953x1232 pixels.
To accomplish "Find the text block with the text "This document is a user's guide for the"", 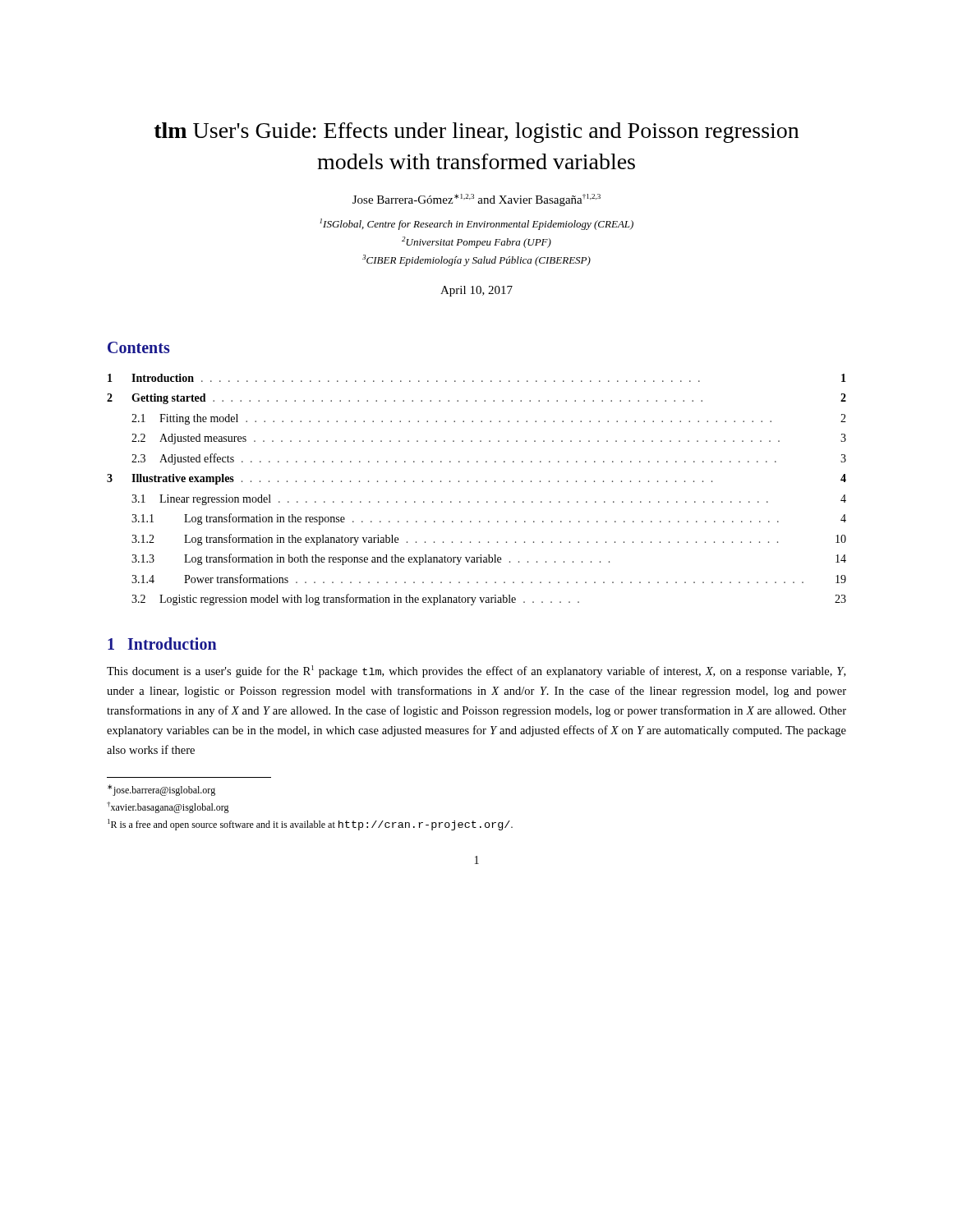I will click(476, 710).
